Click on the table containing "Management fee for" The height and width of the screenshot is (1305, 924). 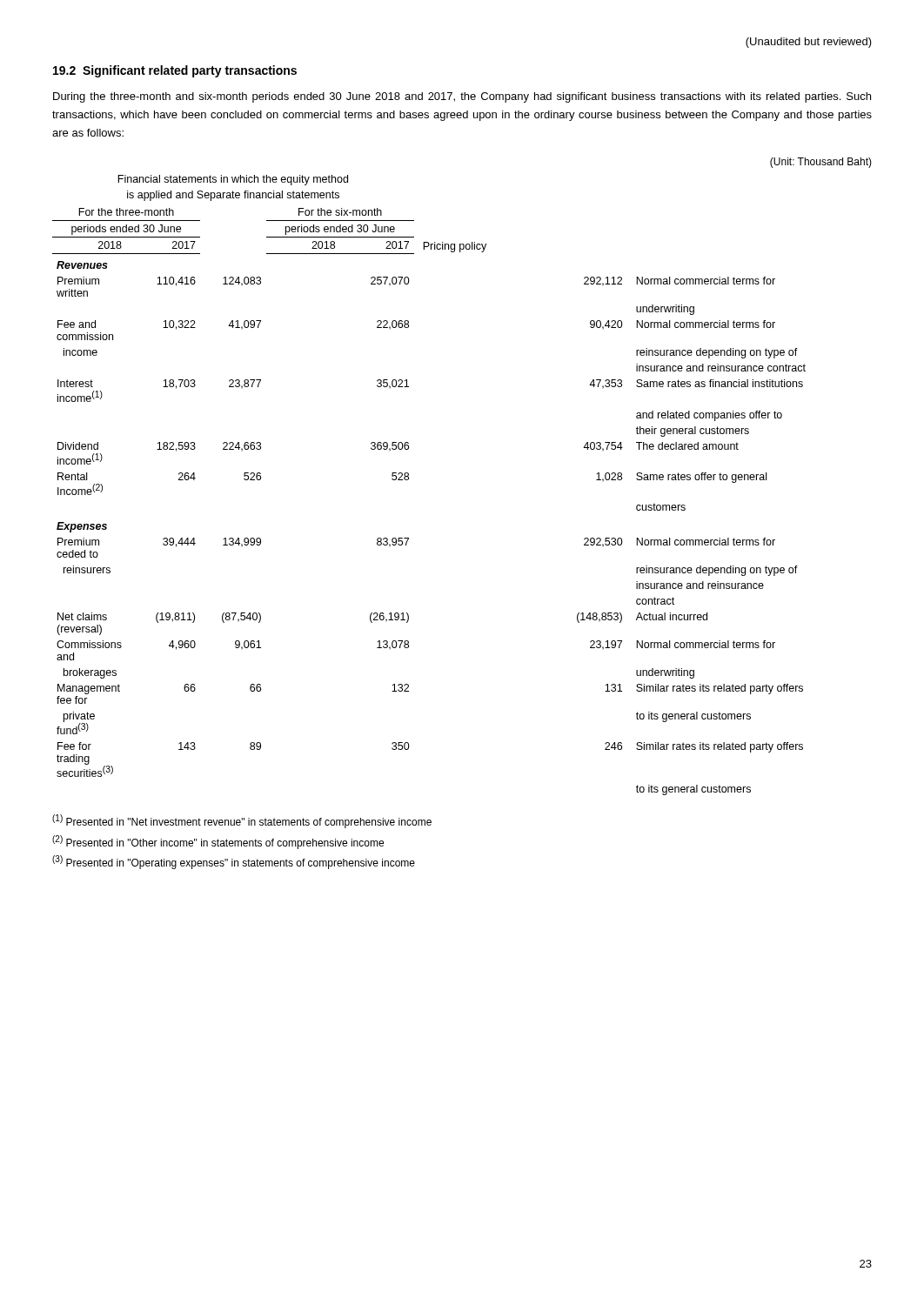[462, 484]
